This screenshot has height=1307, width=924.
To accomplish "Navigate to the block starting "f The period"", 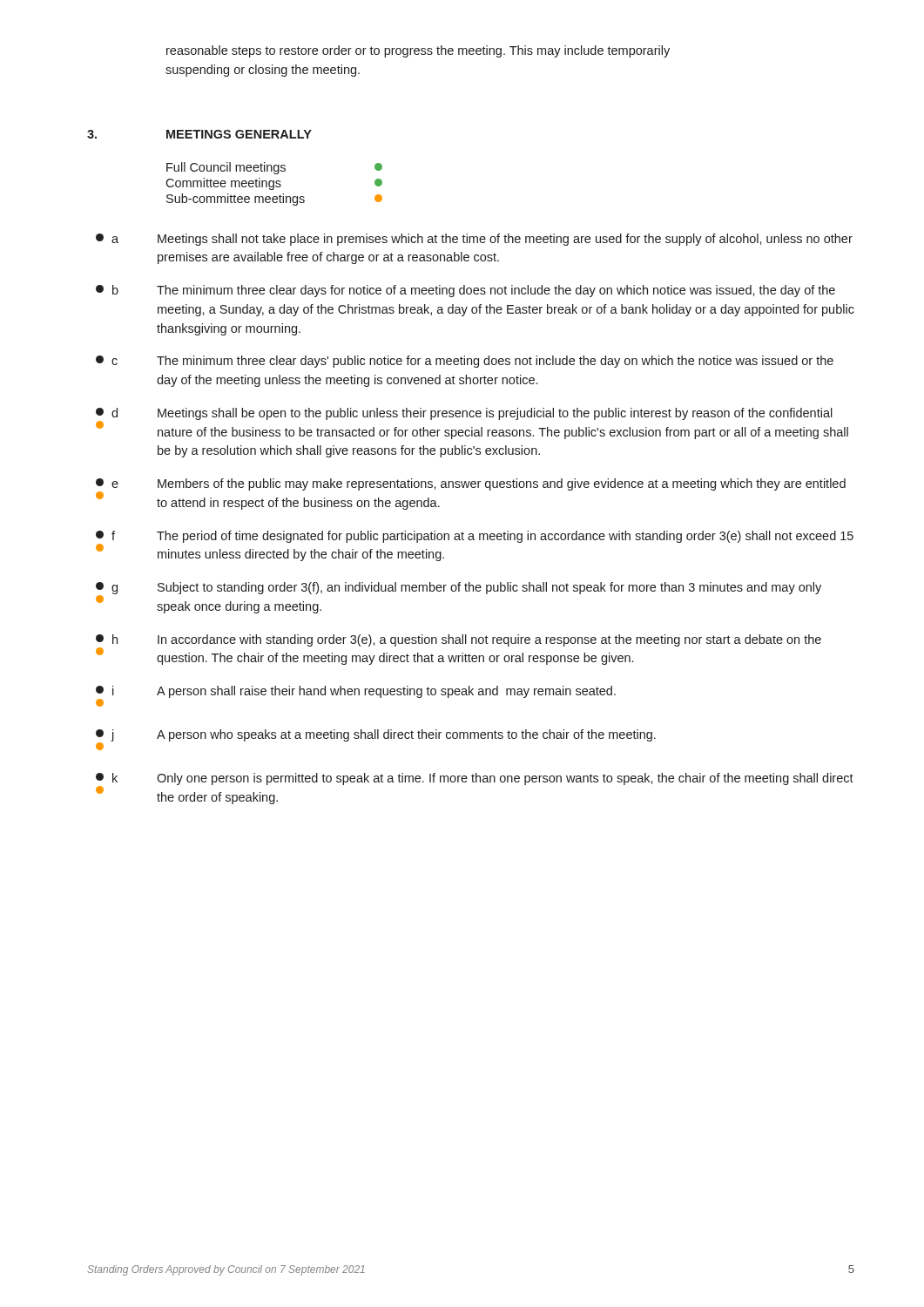I will (471, 546).
